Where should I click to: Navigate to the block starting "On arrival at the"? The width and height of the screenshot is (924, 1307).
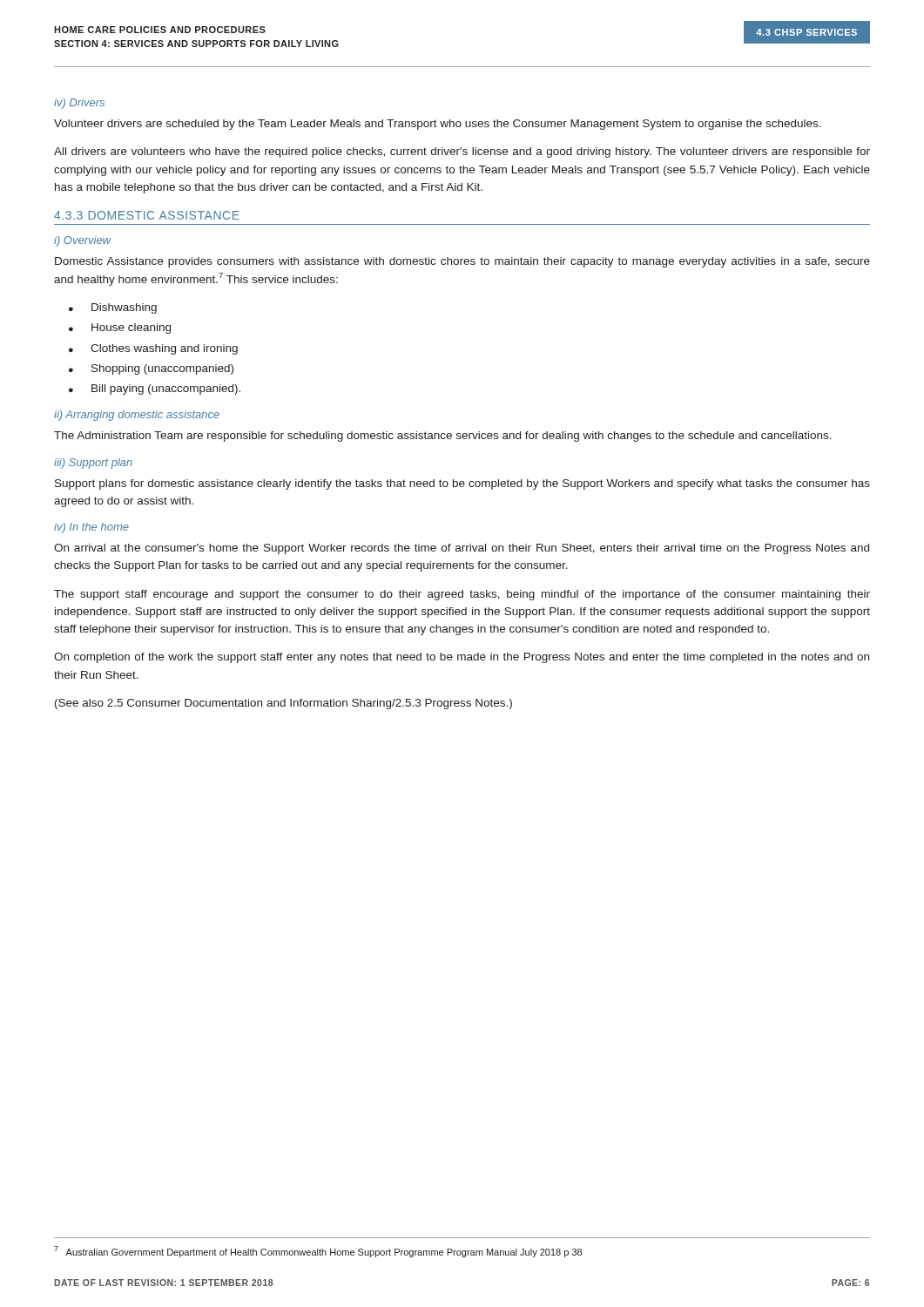pyautogui.click(x=462, y=556)
